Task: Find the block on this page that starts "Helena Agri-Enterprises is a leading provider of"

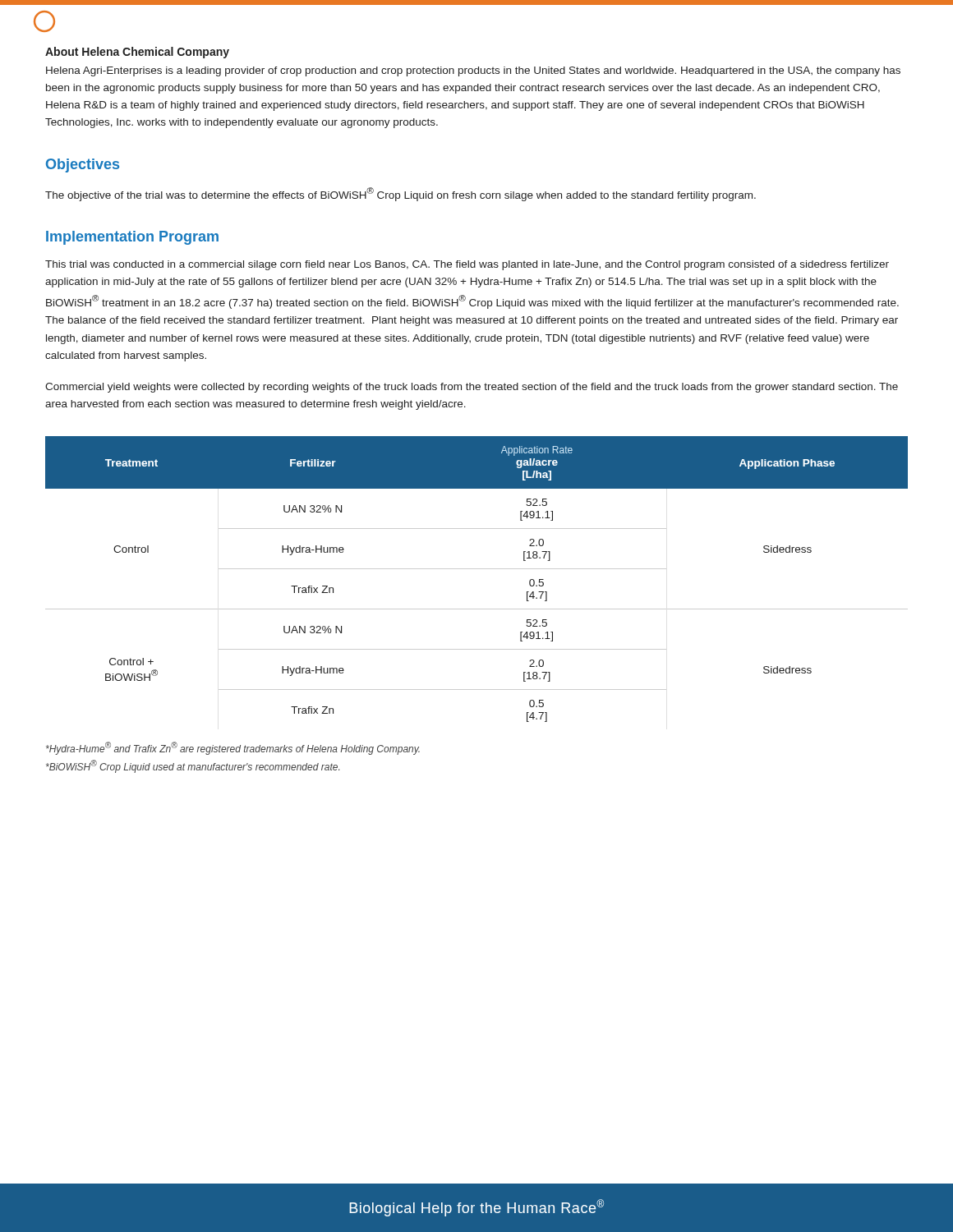Action: pyautogui.click(x=473, y=96)
